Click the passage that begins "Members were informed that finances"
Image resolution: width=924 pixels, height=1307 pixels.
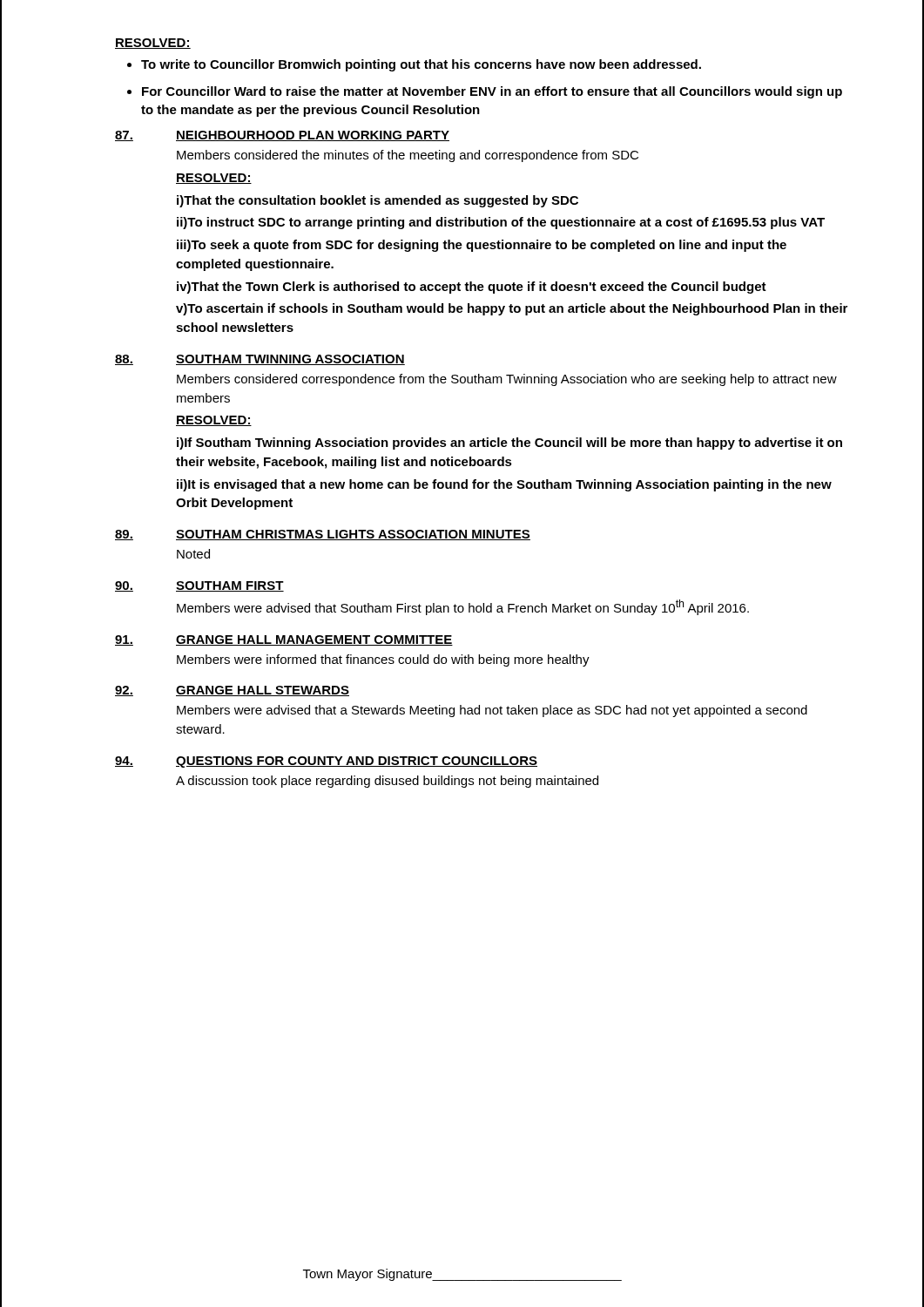pyautogui.click(x=382, y=659)
